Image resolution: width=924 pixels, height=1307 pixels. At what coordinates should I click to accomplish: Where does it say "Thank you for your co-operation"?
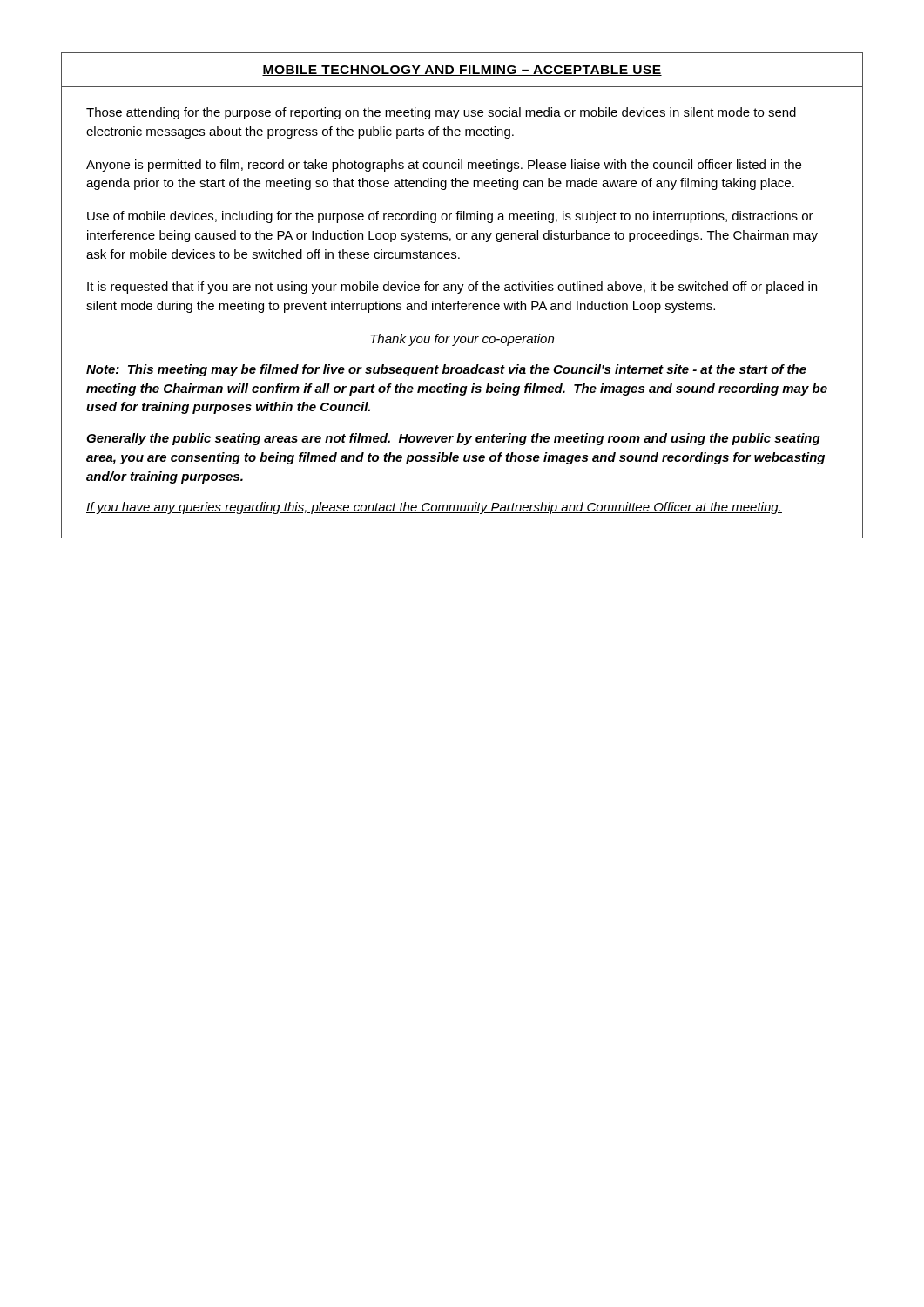pyautogui.click(x=462, y=338)
